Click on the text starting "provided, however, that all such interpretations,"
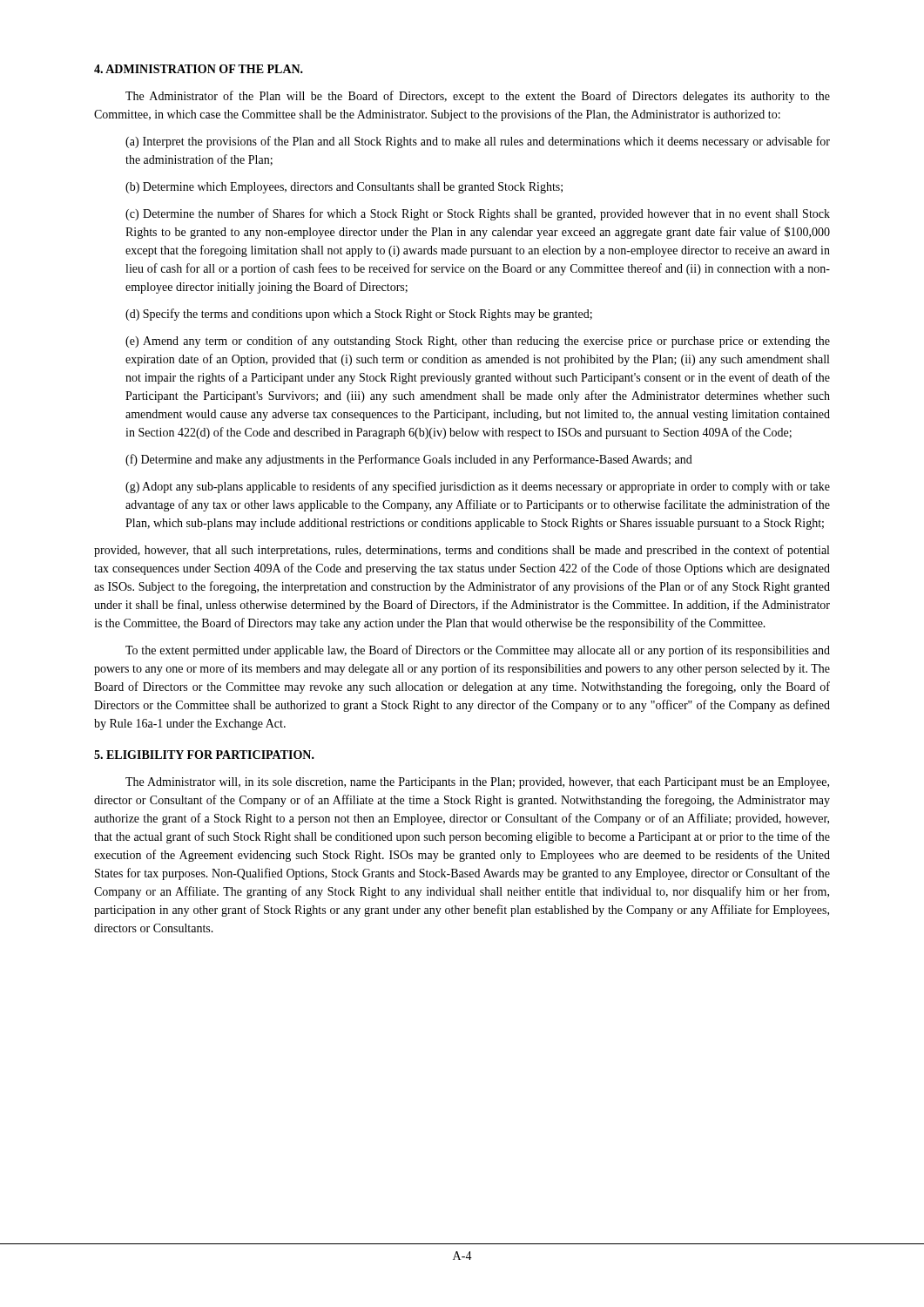 tap(462, 587)
